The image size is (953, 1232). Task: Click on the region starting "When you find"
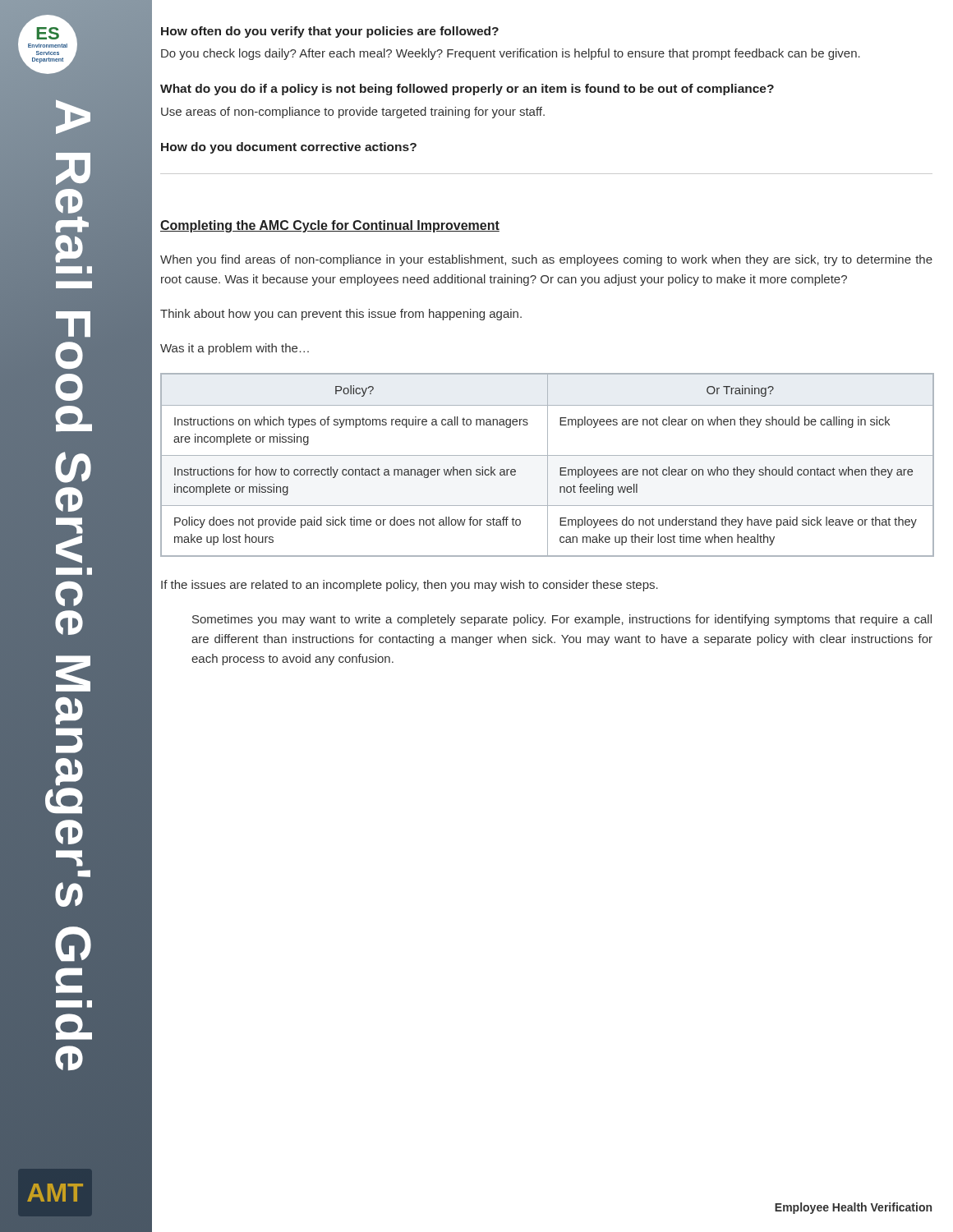pos(546,269)
